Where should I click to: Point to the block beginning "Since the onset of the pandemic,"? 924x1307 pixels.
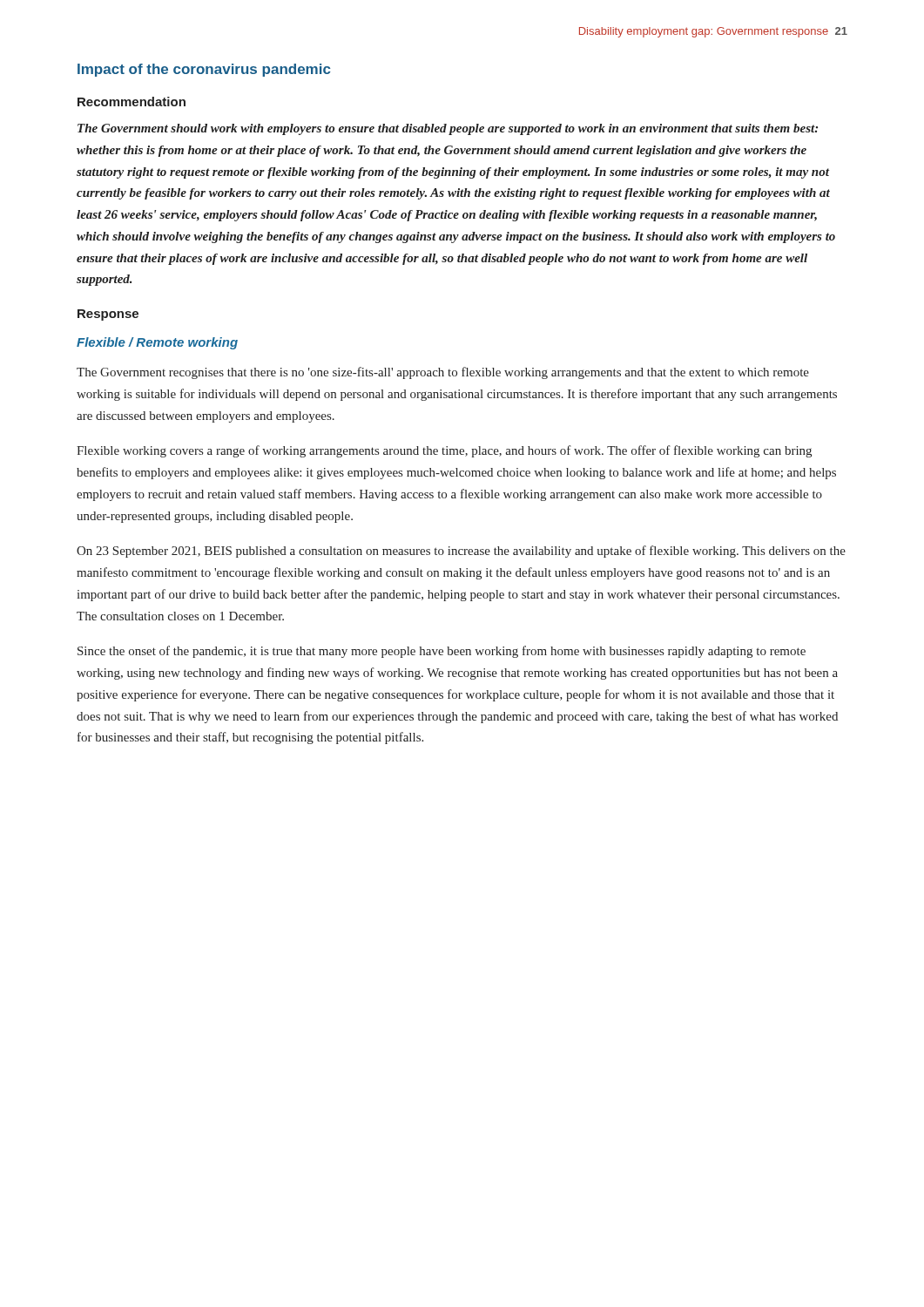[457, 694]
